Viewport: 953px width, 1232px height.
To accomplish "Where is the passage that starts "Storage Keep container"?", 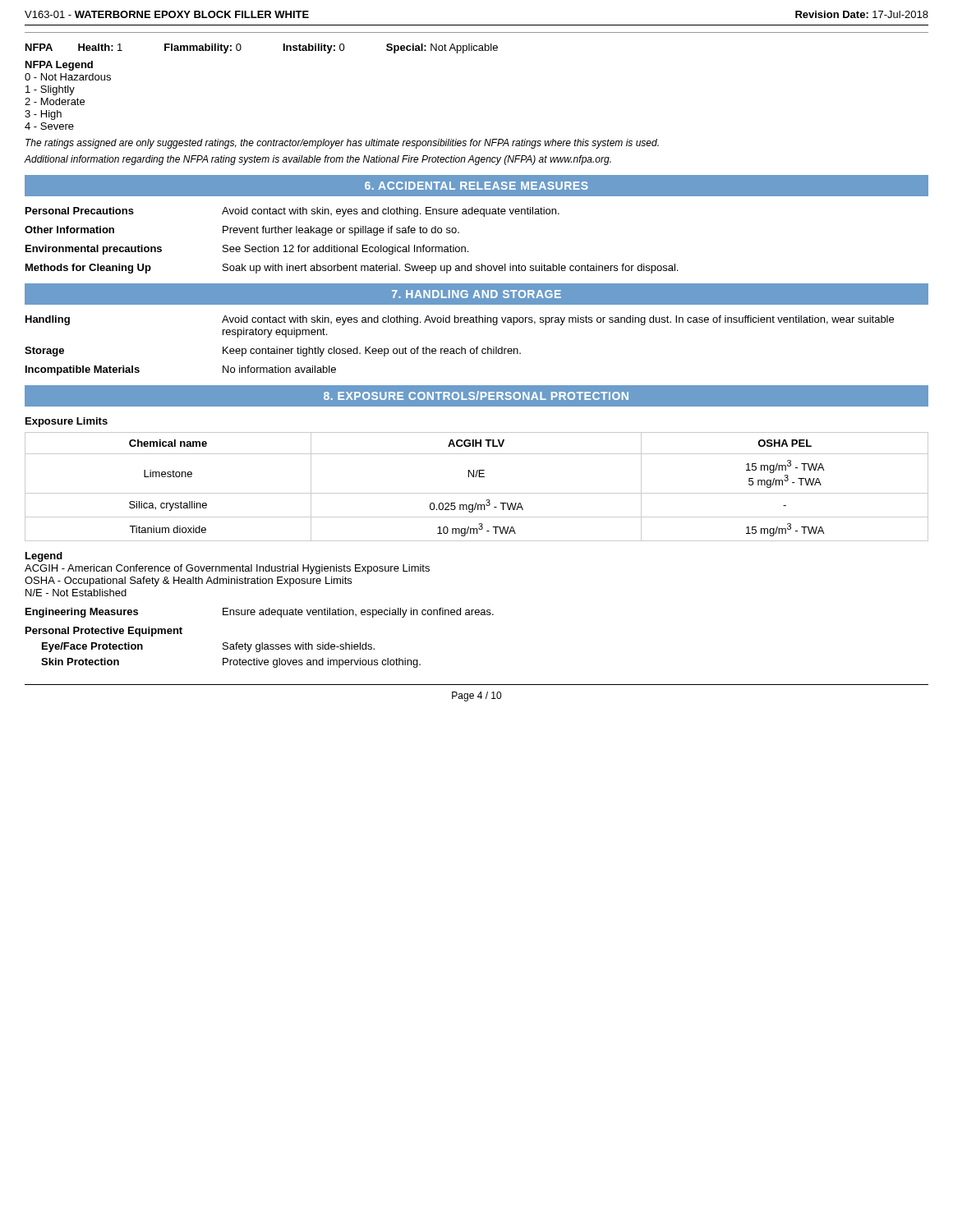I will [476, 350].
